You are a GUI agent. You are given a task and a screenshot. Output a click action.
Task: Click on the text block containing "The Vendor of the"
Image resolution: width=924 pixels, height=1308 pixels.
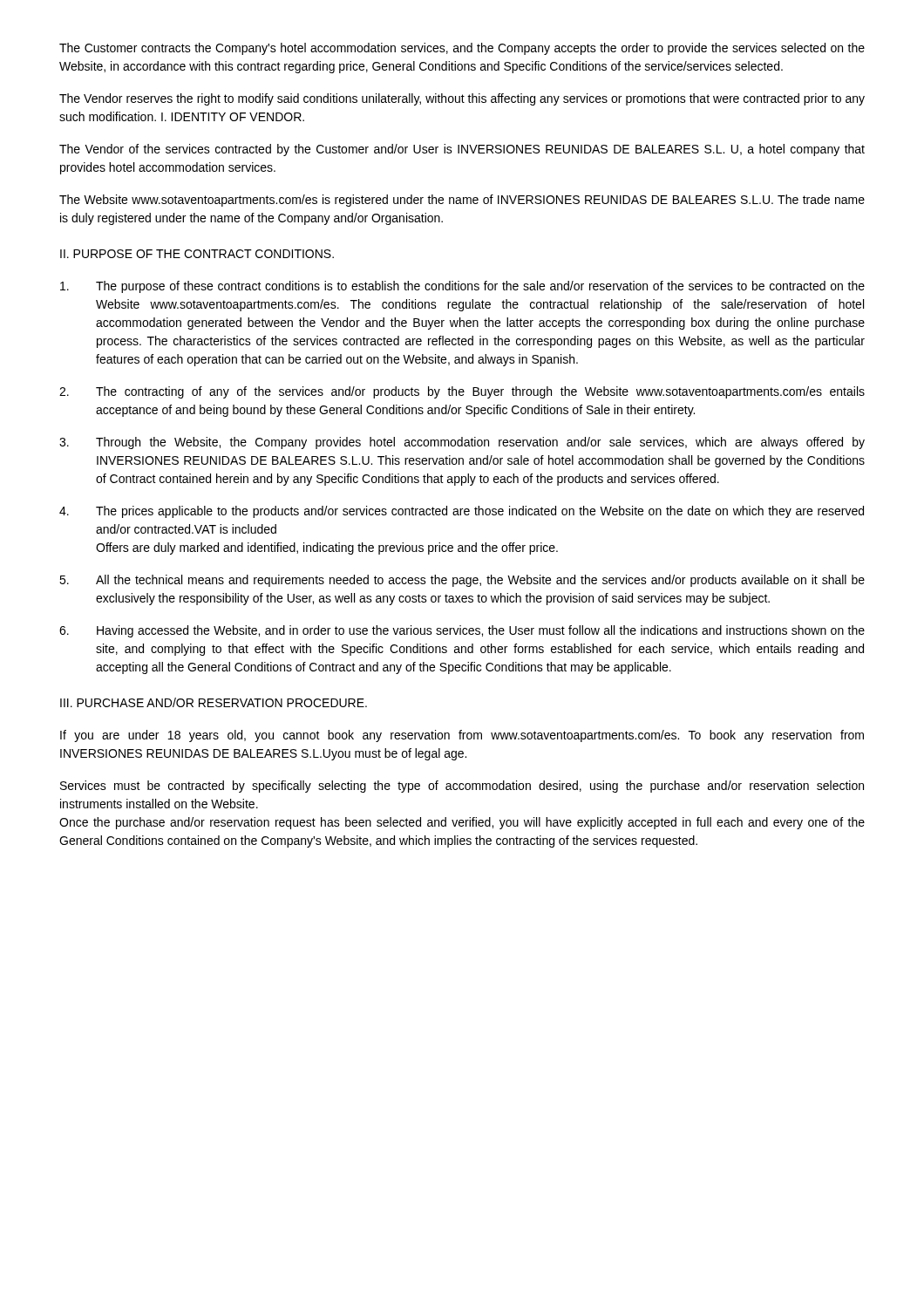[x=462, y=158]
